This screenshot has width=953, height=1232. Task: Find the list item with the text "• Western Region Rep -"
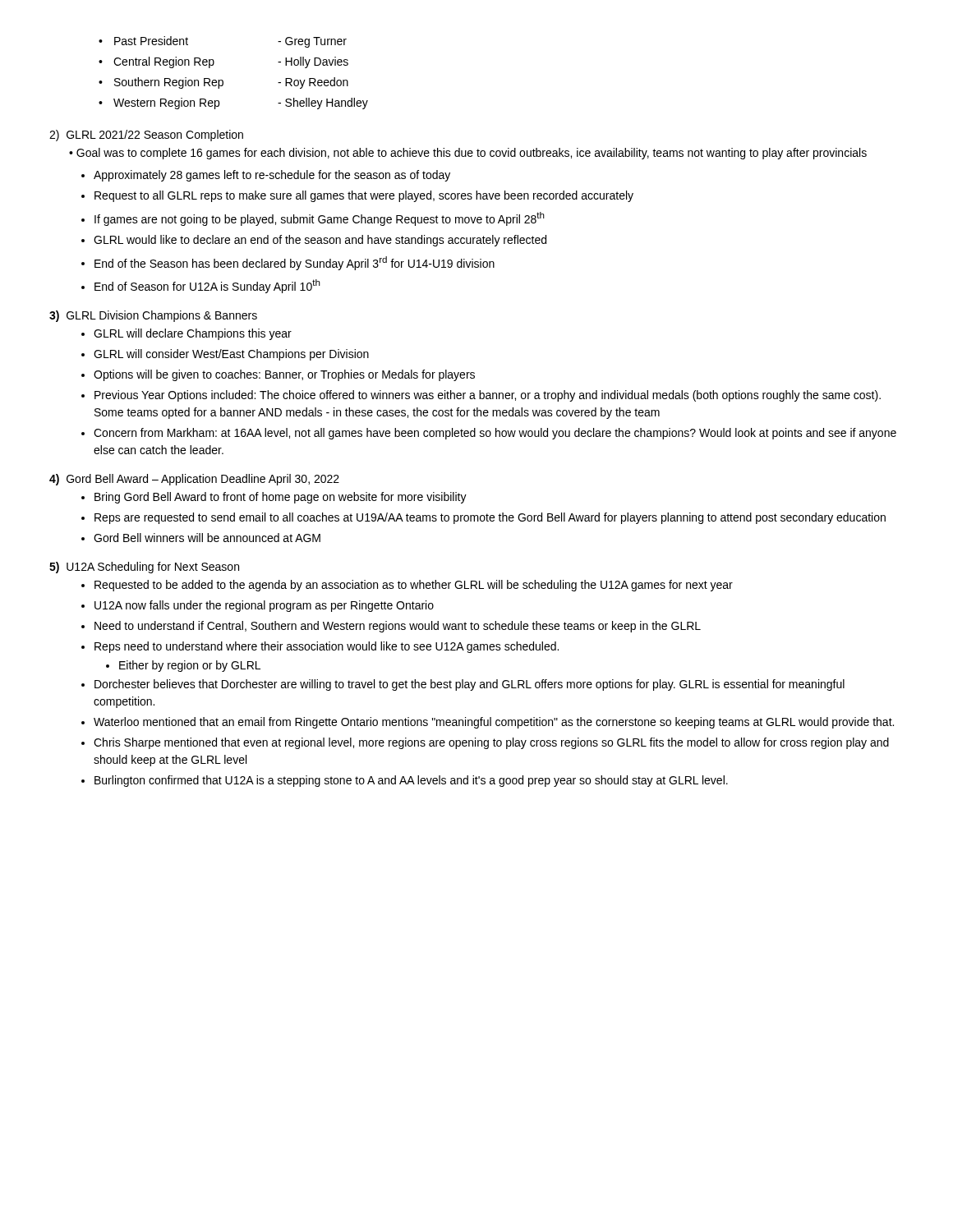click(x=163, y=103)
